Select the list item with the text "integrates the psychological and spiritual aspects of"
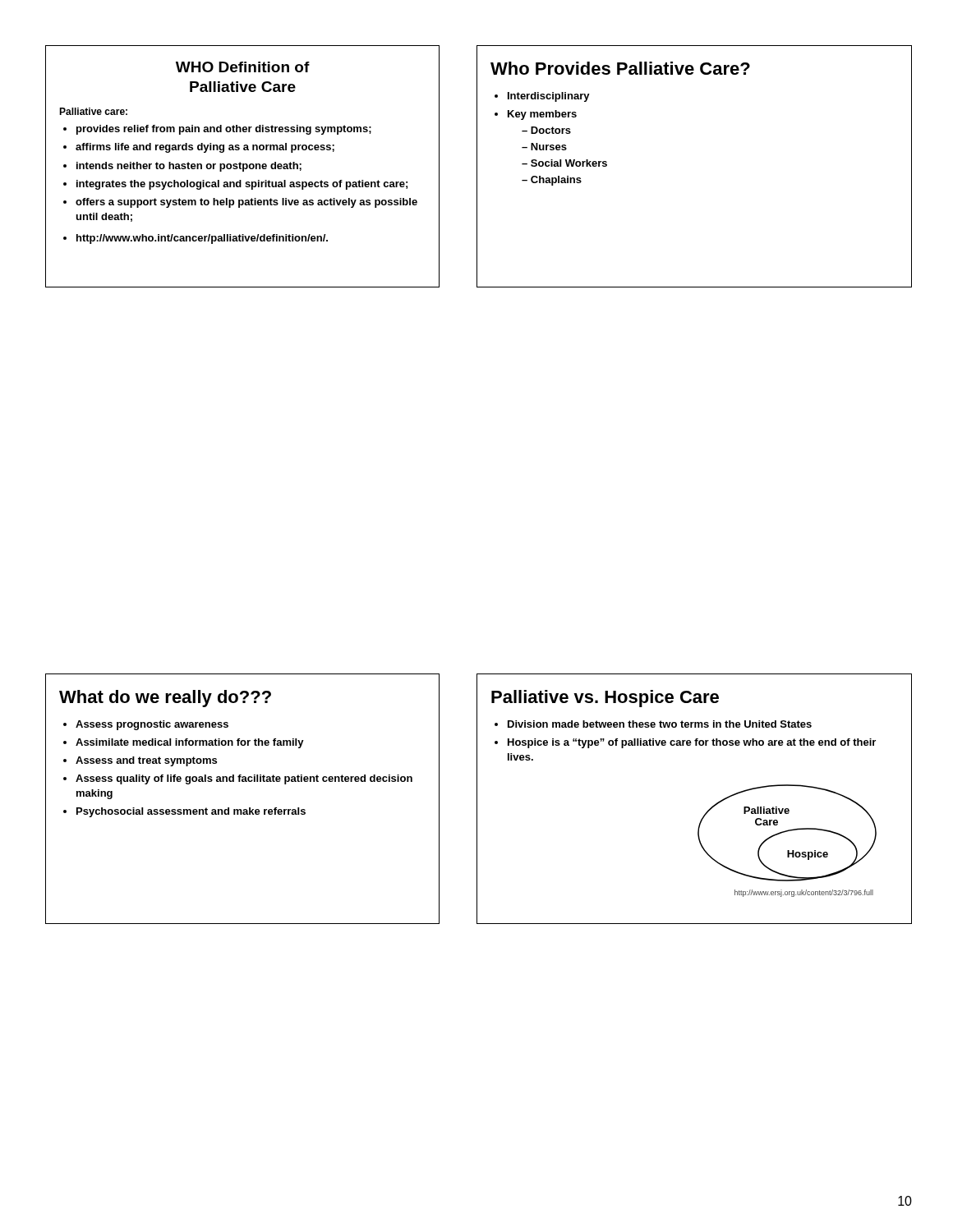953x1232 pixels. pos(242,183)
